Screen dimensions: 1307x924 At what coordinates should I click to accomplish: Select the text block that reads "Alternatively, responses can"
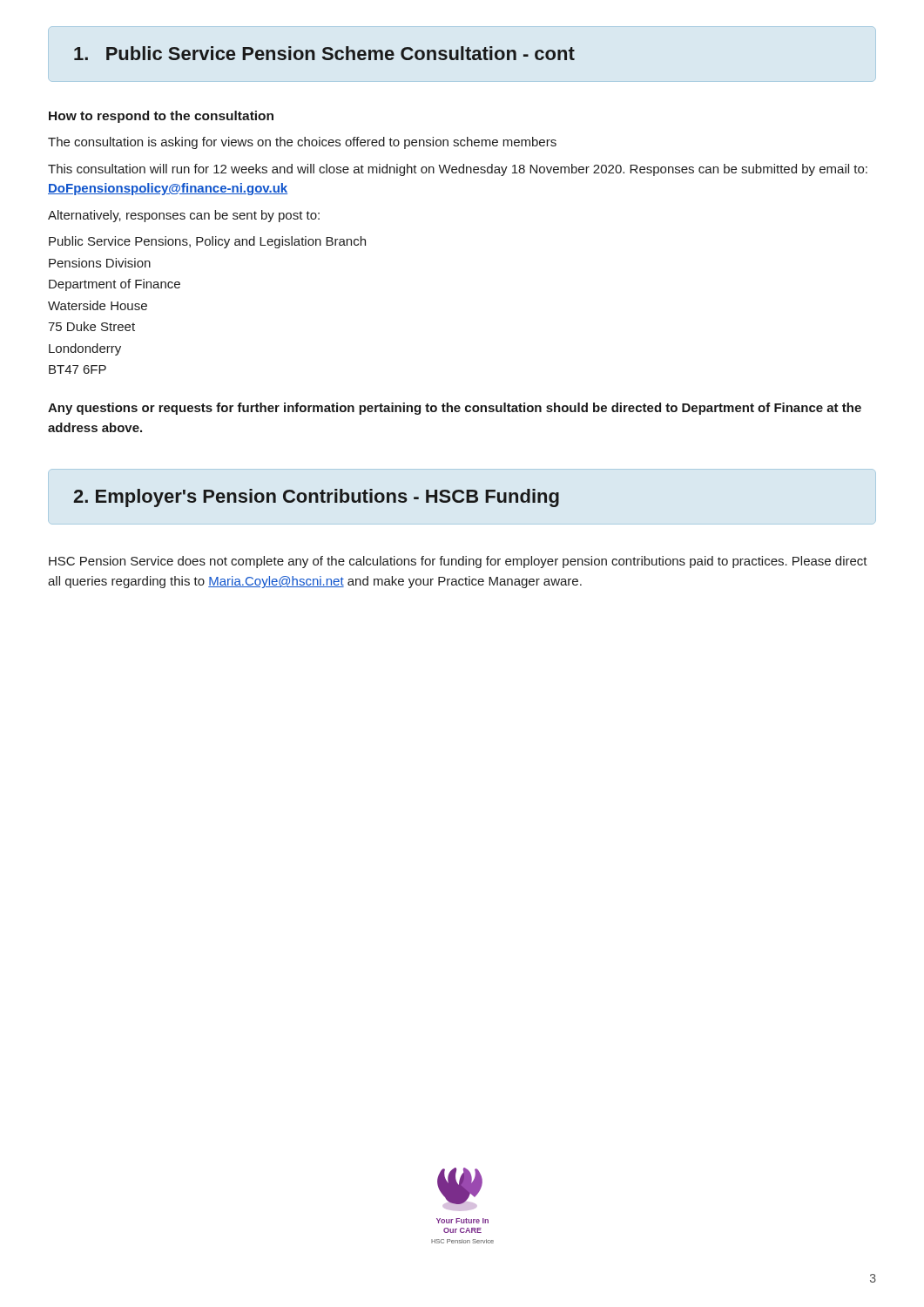[184, 214]
